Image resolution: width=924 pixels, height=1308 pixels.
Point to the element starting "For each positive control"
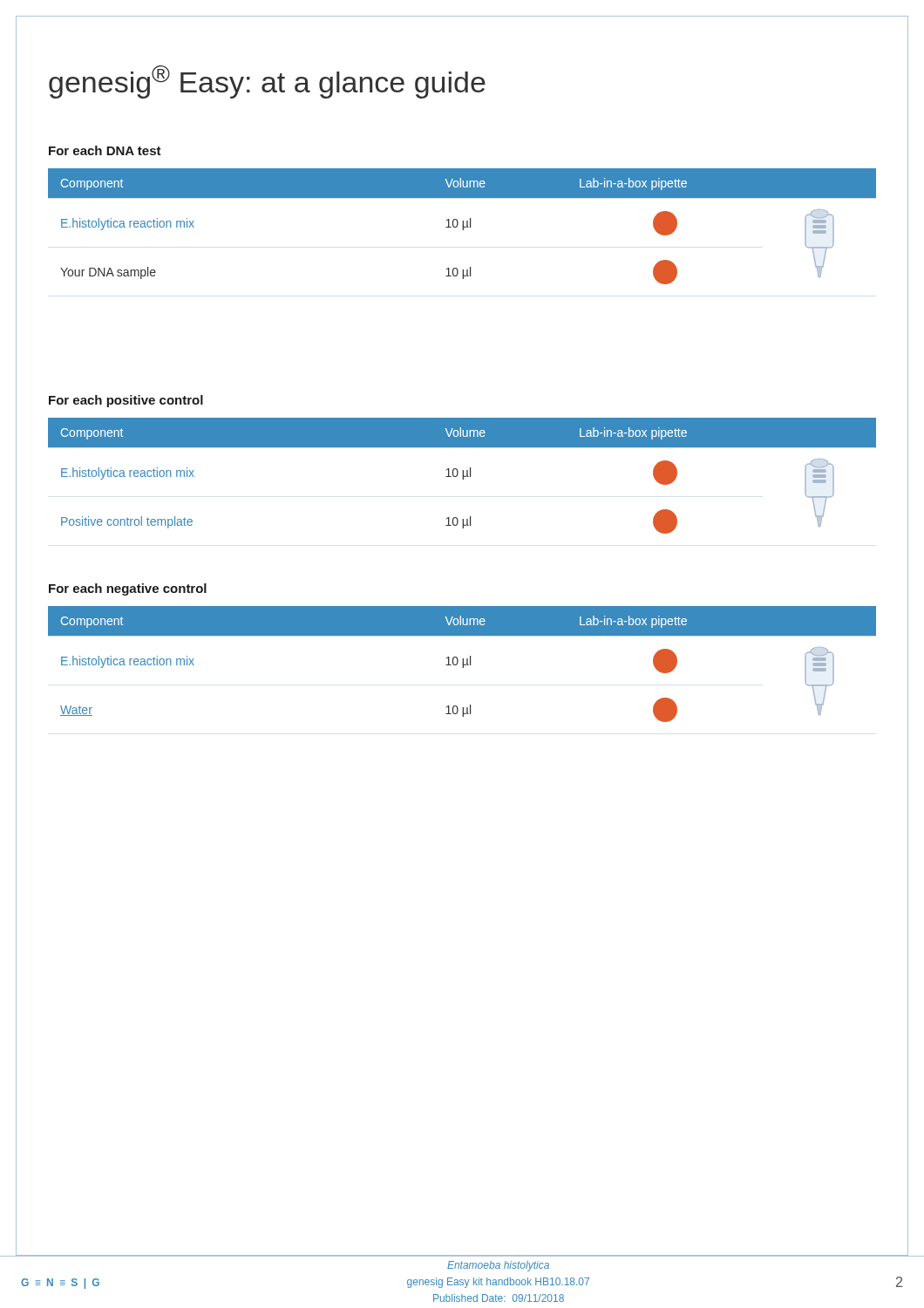coord(126,400)
